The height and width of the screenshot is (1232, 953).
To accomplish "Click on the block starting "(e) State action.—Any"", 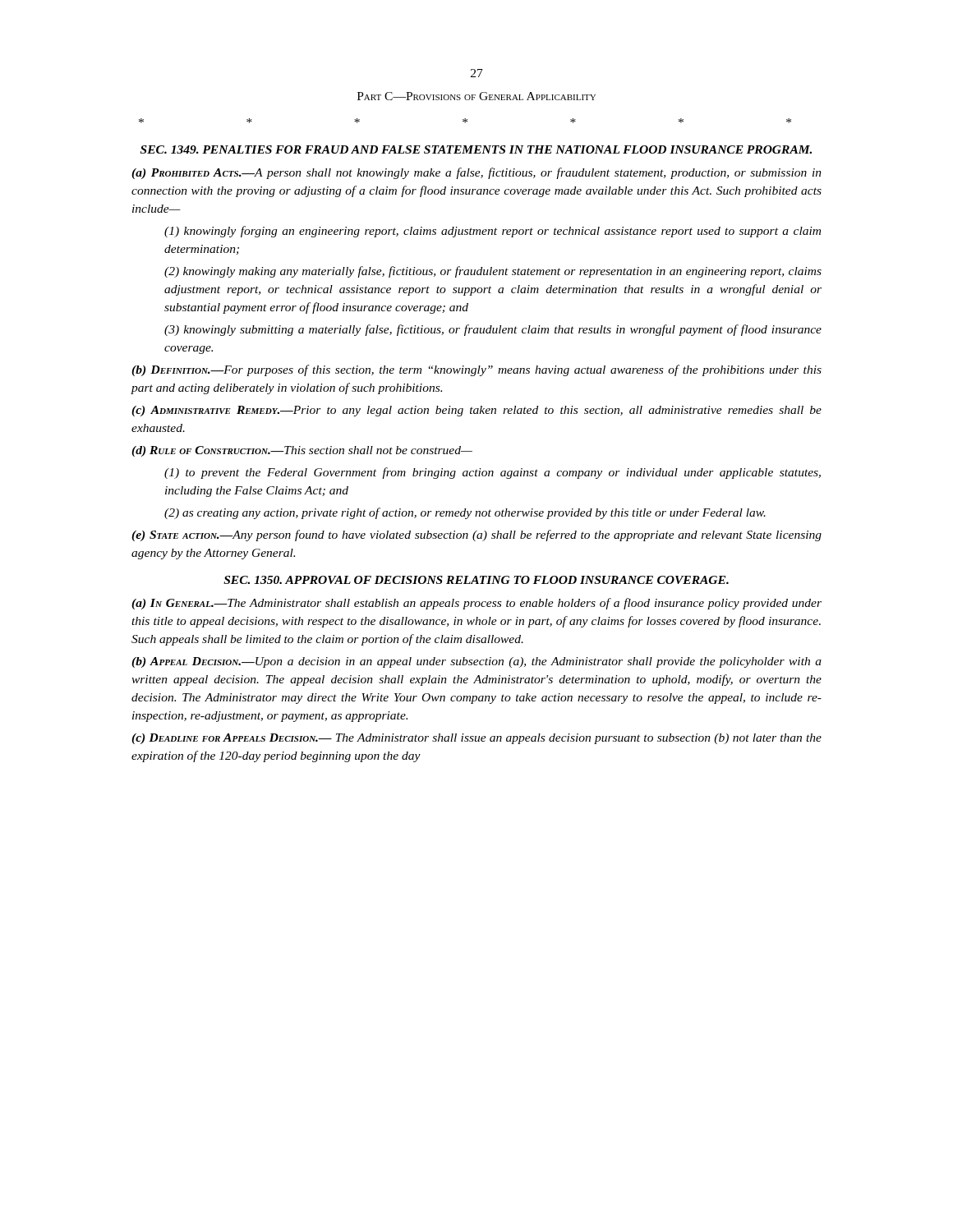I will pyautogui.click(x=476, y=544).
